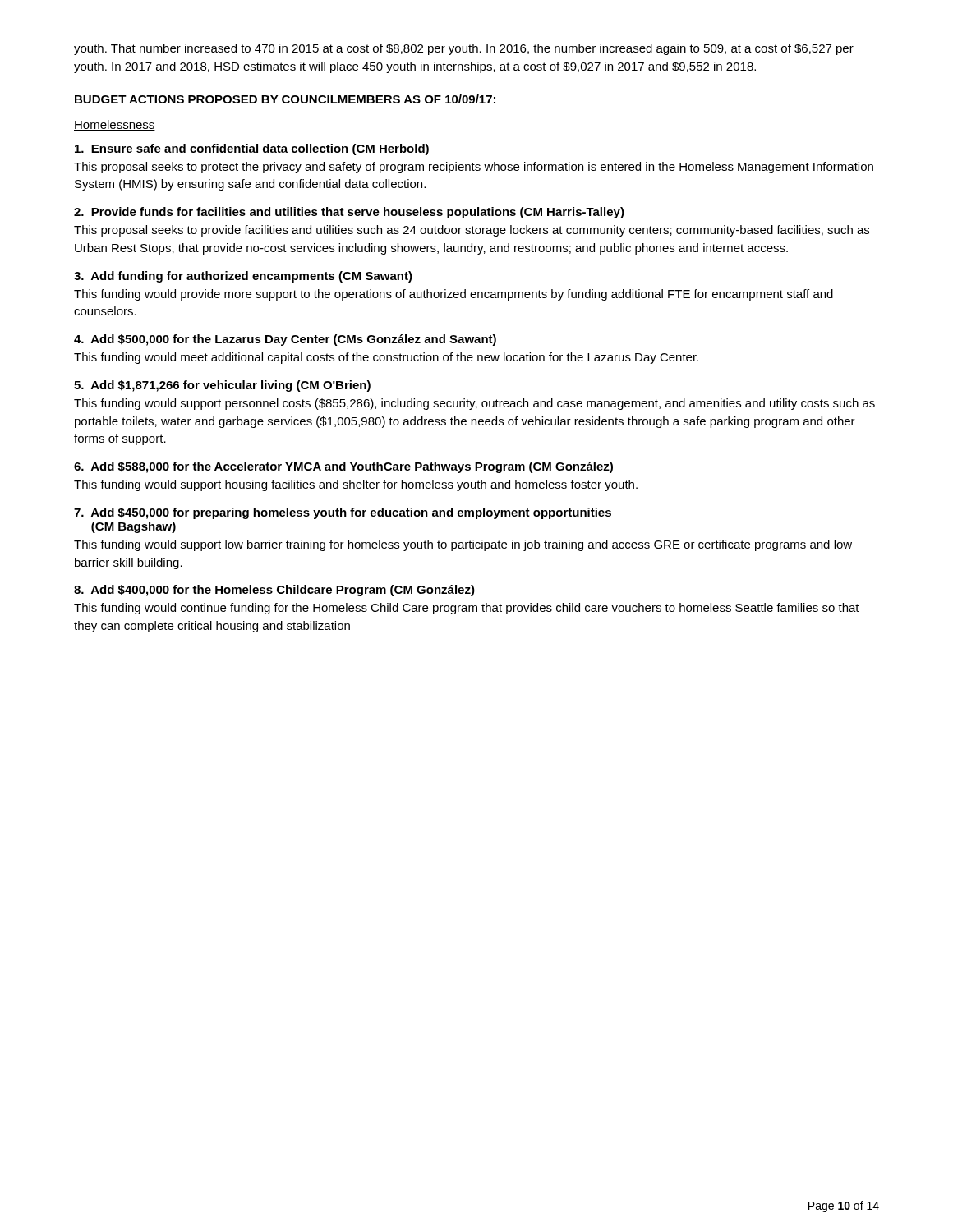Locate the text block starting "Ensure safe and"

(476, 167)
